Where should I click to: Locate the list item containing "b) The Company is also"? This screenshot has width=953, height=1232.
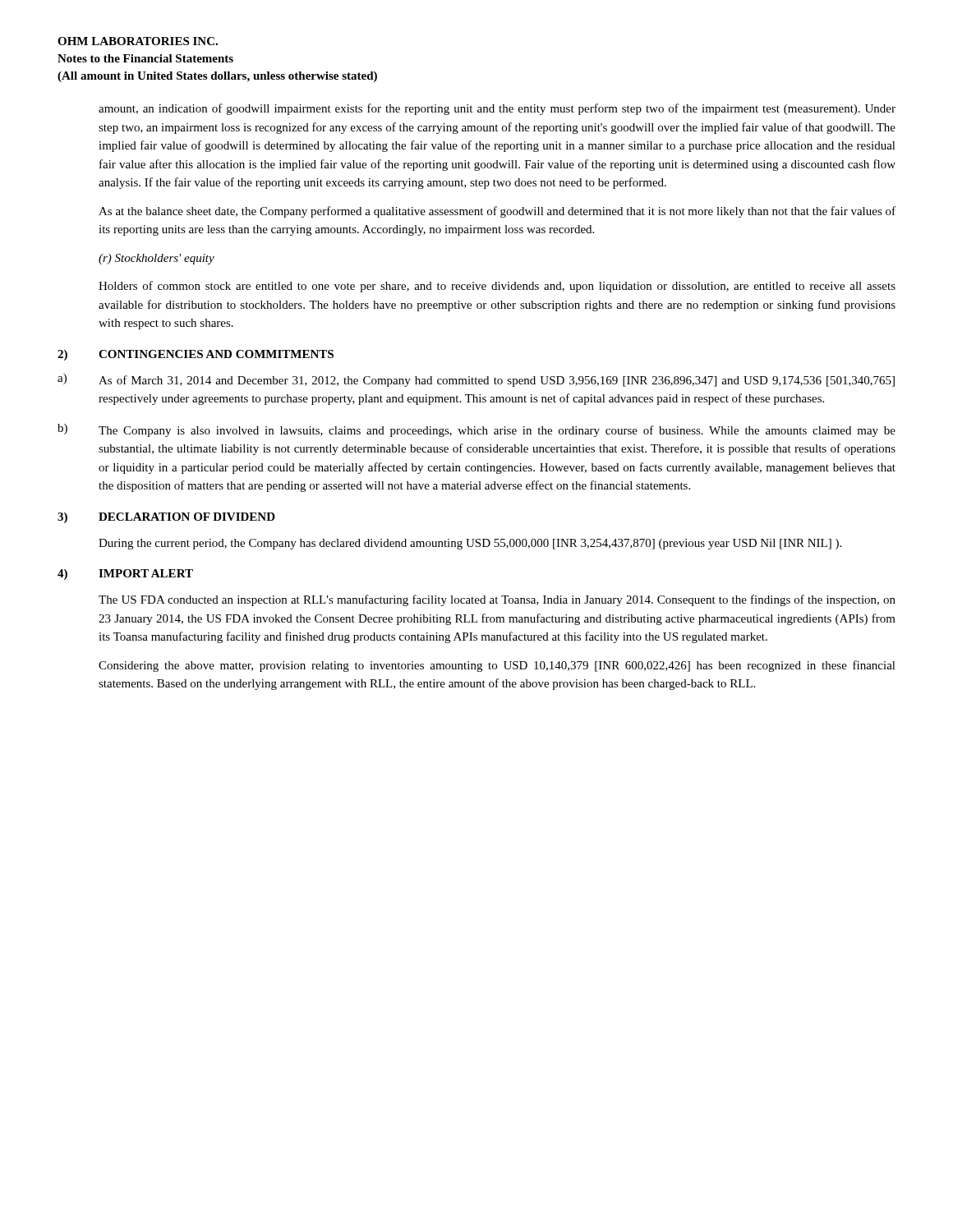coord(476,458)
